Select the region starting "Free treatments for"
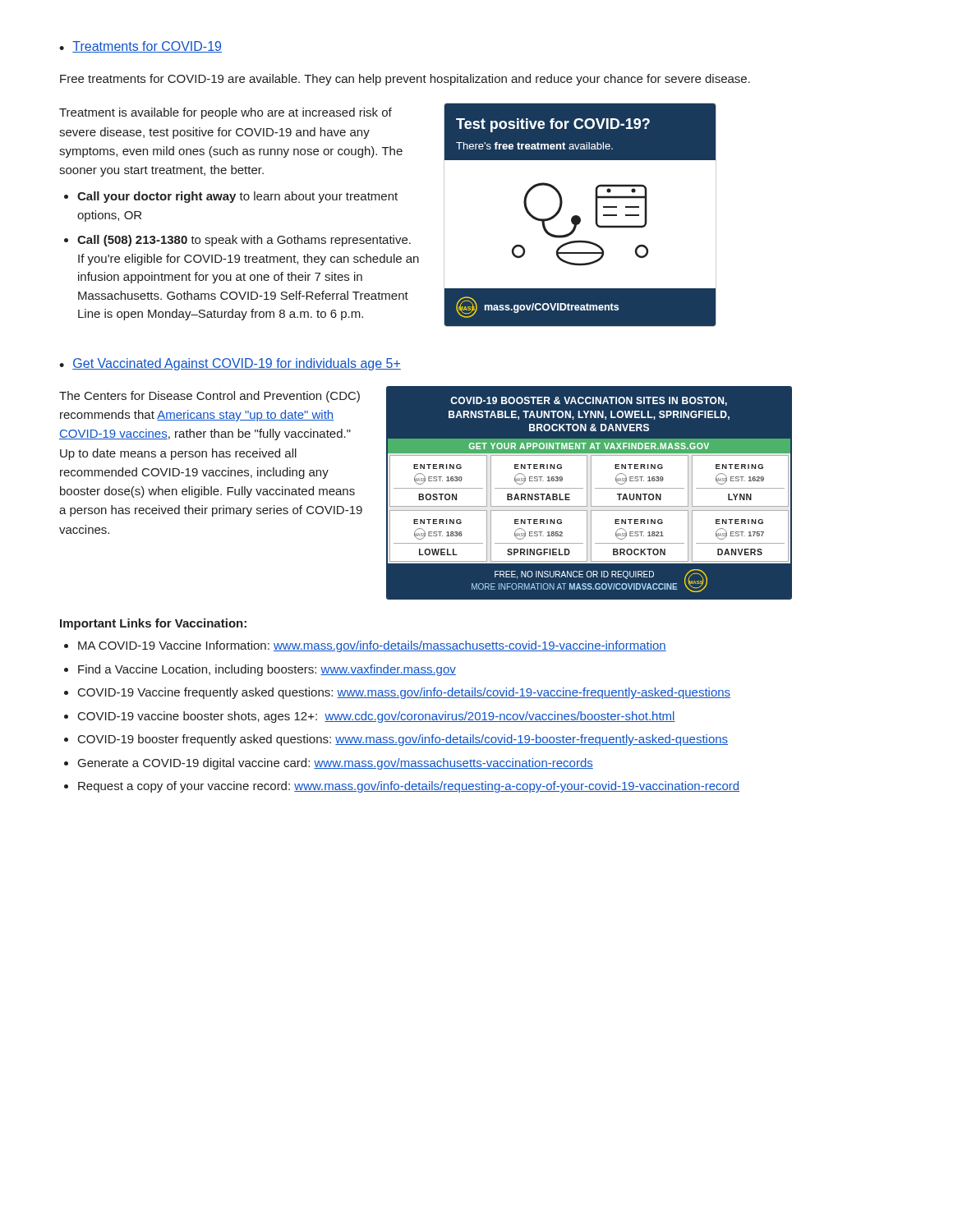The height and width of the screenshot is (1232, 953). (x=405, y=78)
